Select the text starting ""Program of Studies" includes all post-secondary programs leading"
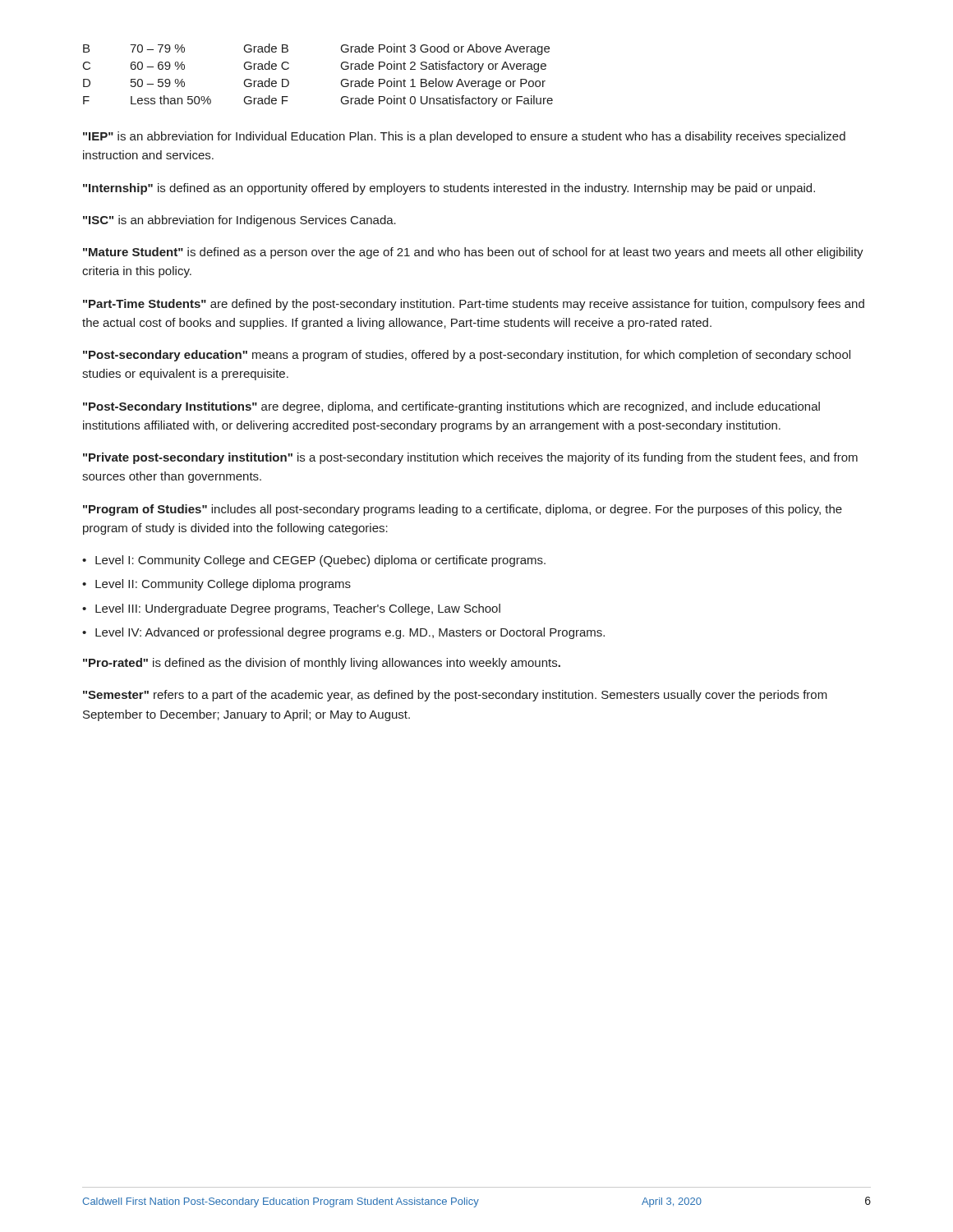This screenshot has height=1232, width=953. (x=462, y=518)
